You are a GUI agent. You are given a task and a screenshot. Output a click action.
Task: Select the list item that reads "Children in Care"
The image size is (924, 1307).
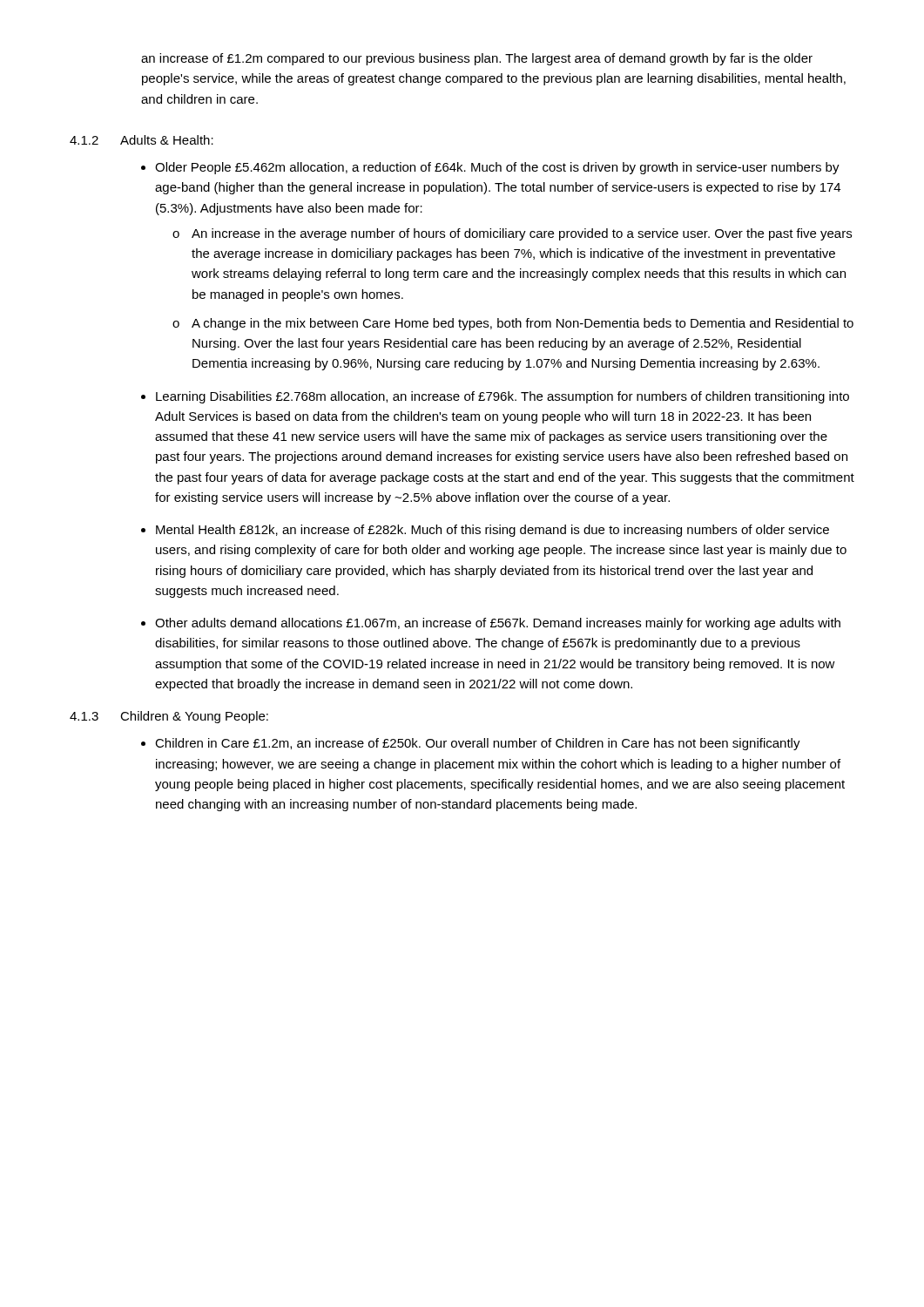(x=500, y=773)
